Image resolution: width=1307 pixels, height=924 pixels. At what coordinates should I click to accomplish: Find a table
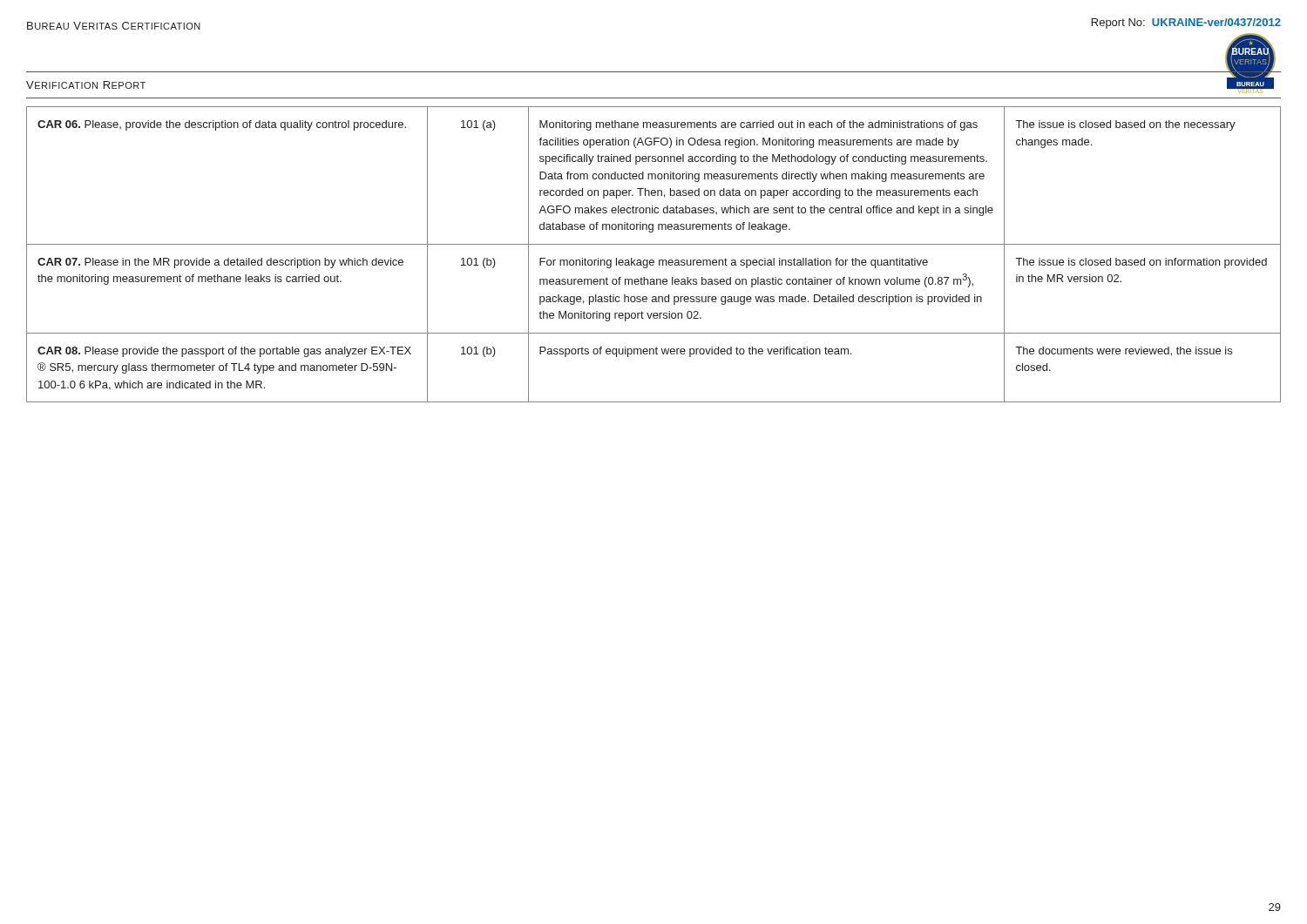pos(654,254)
